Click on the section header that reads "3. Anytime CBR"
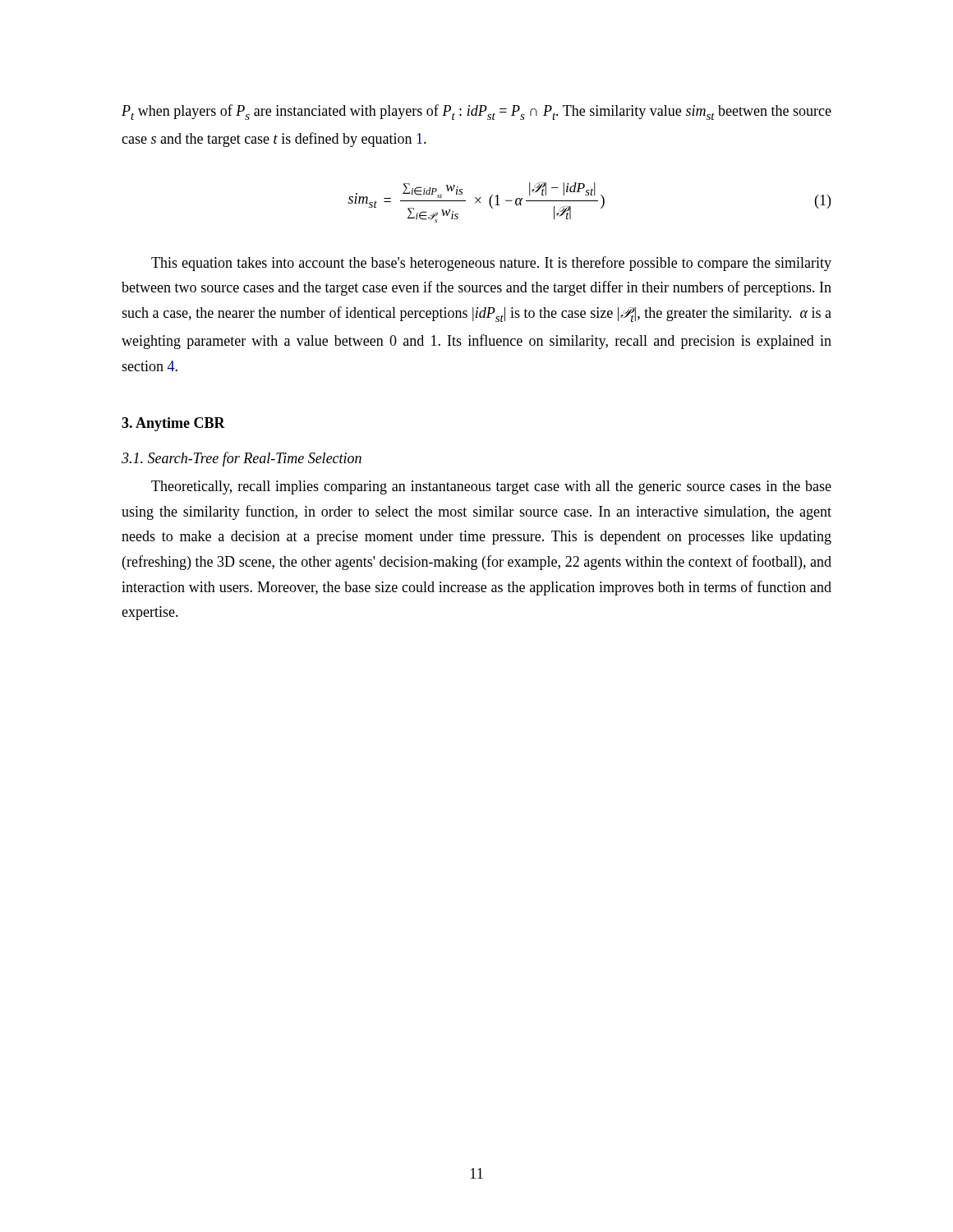This screenshot has height=1232, width=953. (x=173, y=423)
